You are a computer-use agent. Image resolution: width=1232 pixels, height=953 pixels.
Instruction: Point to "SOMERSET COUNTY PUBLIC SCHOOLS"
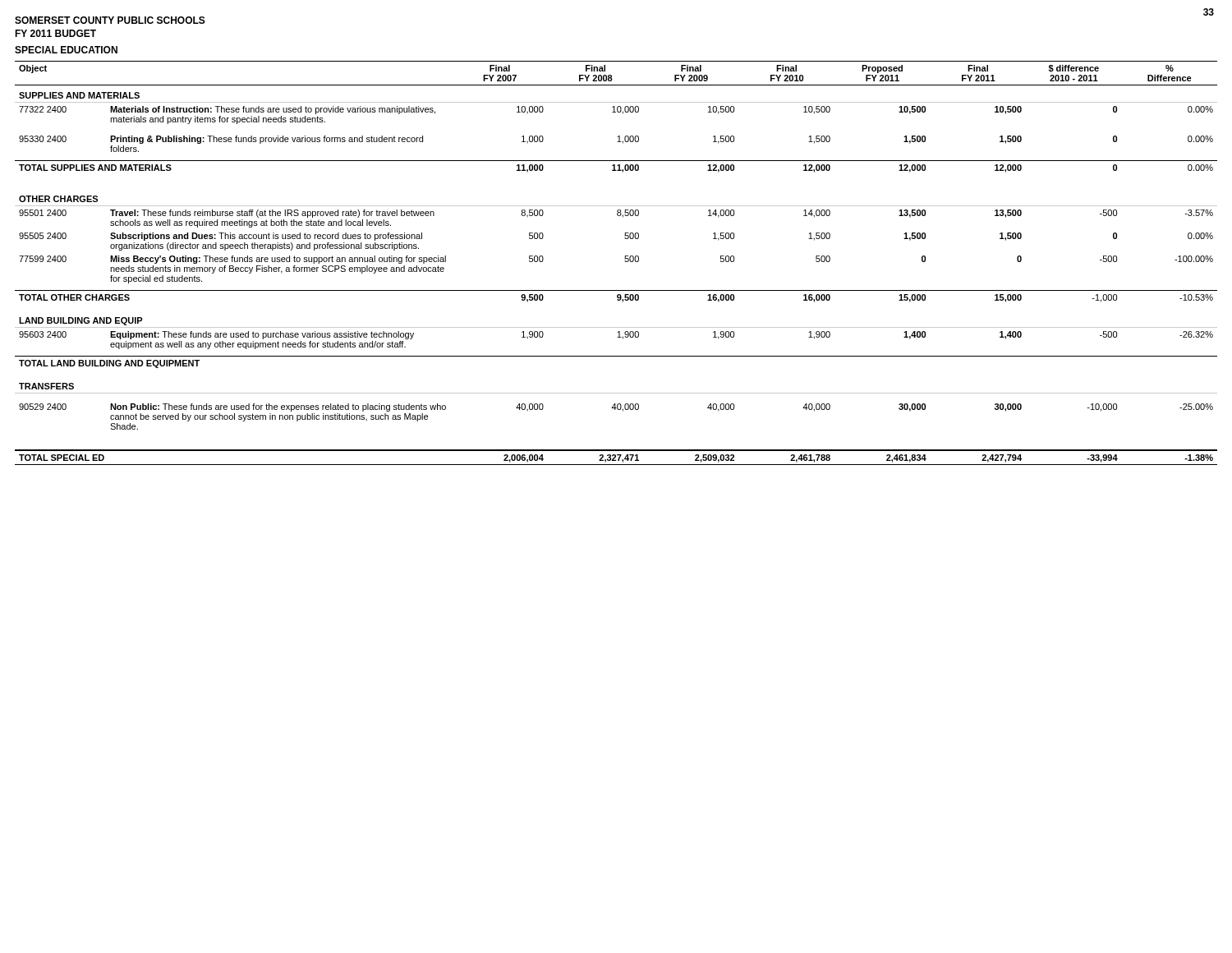coord(110,21)
